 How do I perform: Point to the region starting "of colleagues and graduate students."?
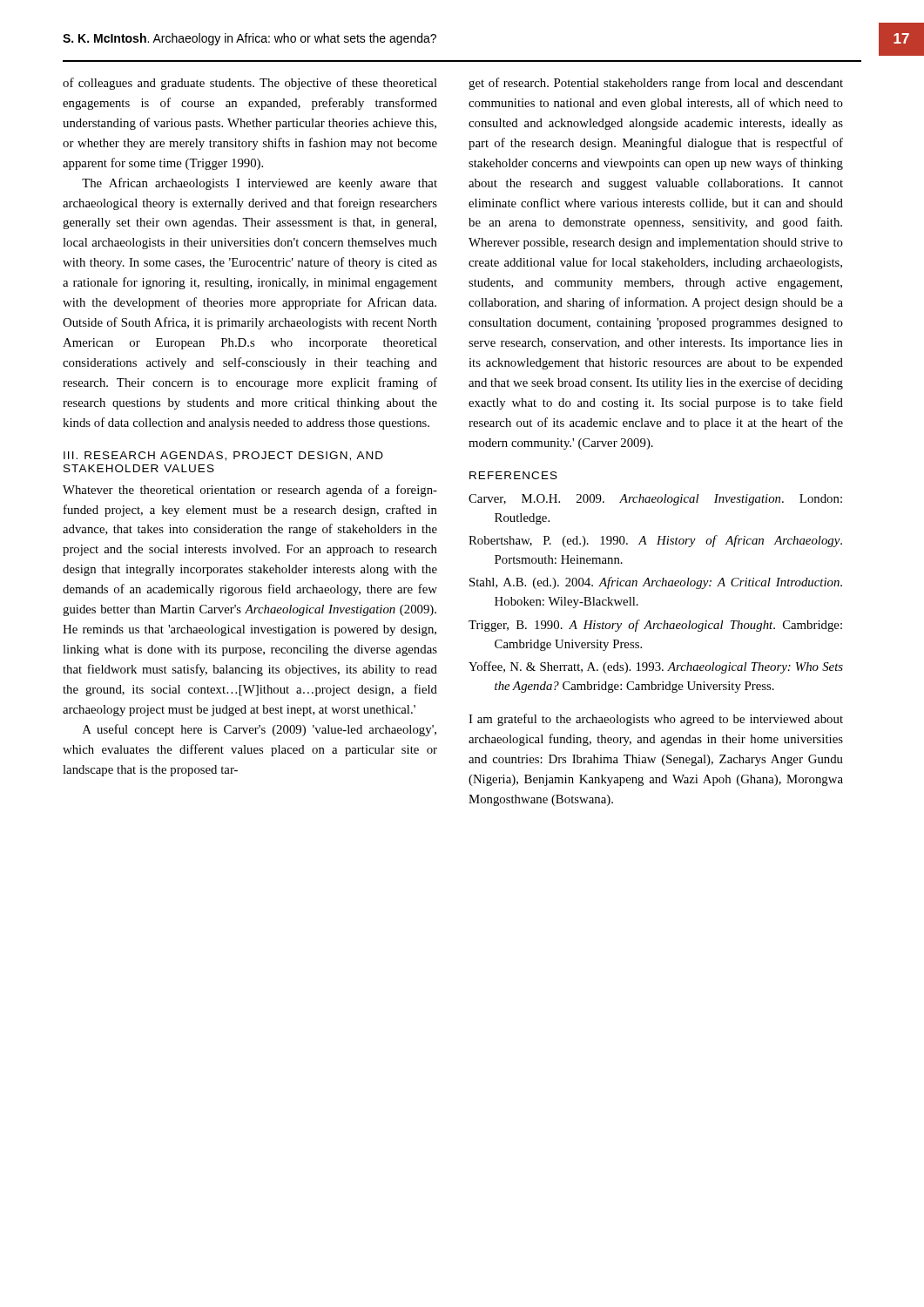point(250,253)
